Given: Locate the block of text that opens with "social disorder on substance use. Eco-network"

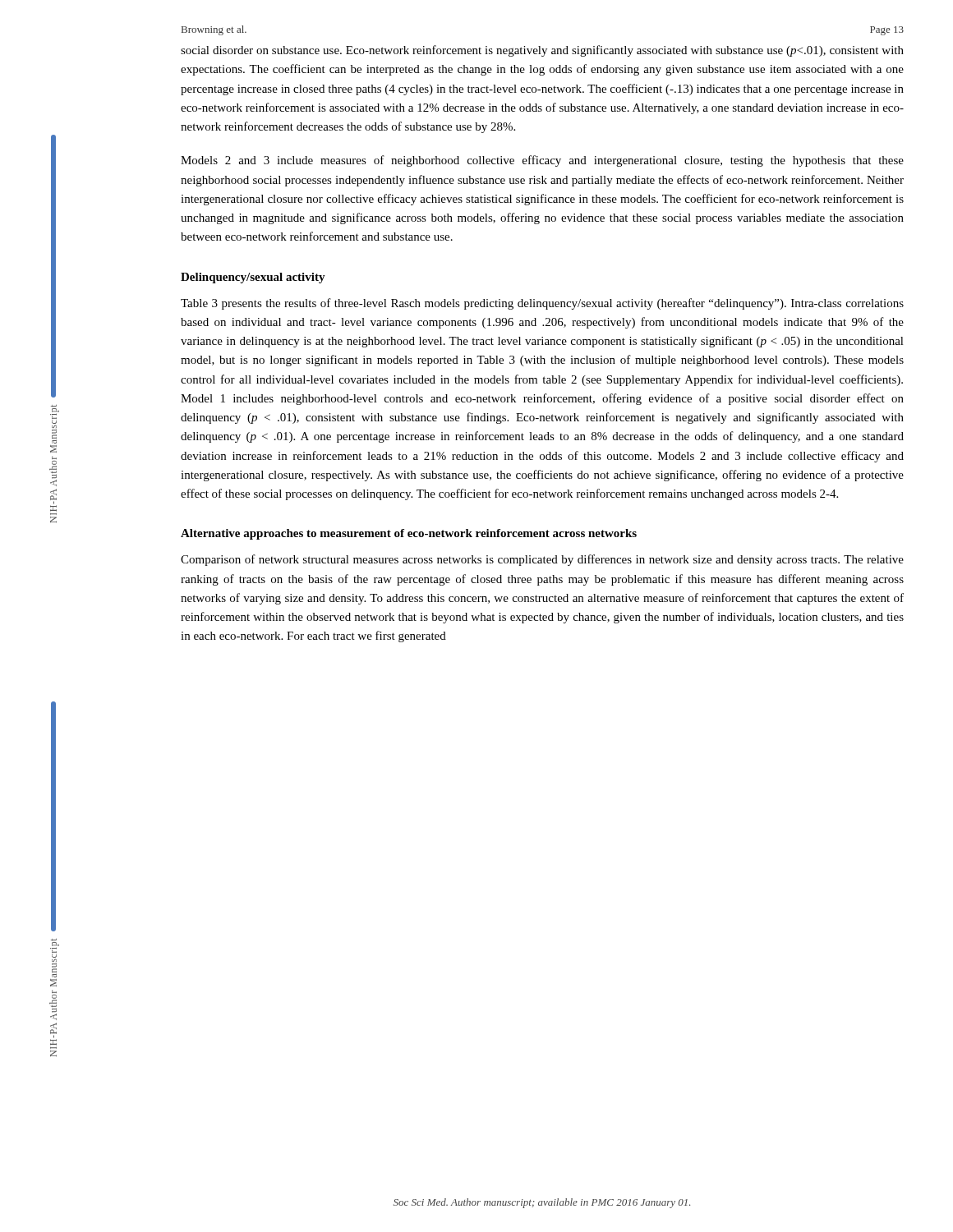Looking at the screenshot, I should click(x=542, y=88).
